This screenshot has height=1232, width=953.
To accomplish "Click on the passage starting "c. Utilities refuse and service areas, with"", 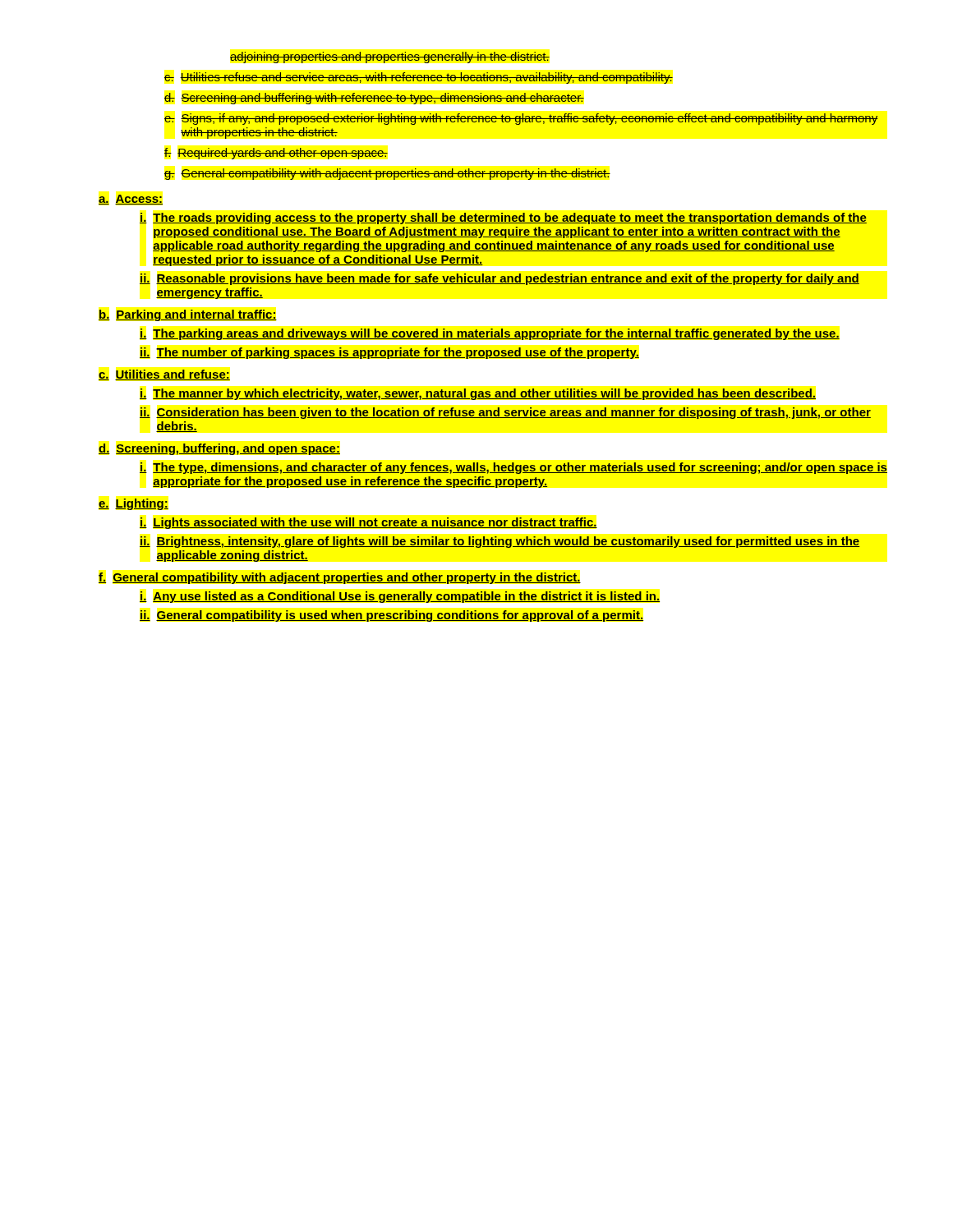I will click(x=418, y=77).
